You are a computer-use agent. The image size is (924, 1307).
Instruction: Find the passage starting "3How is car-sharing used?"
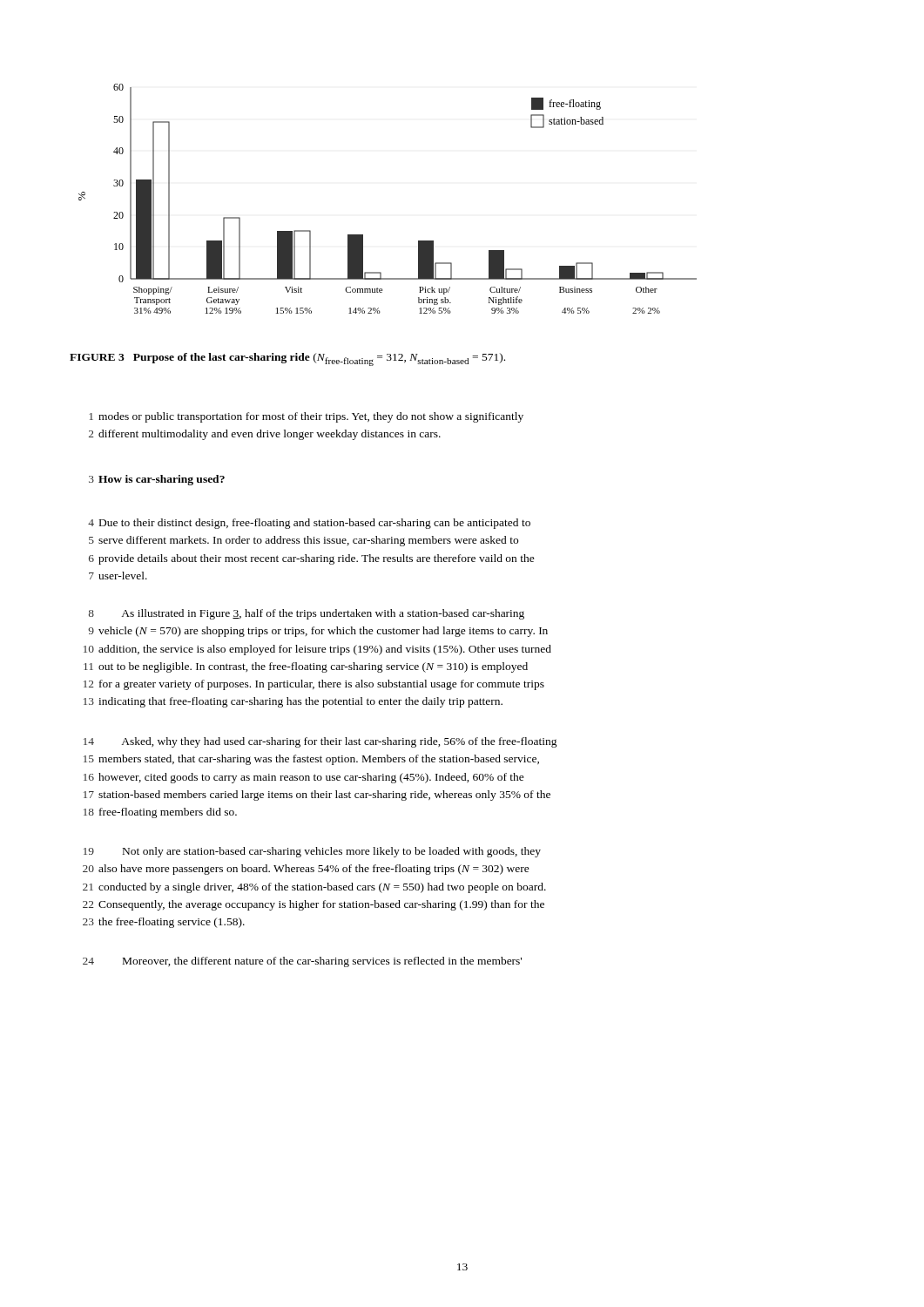coord(157,480)
